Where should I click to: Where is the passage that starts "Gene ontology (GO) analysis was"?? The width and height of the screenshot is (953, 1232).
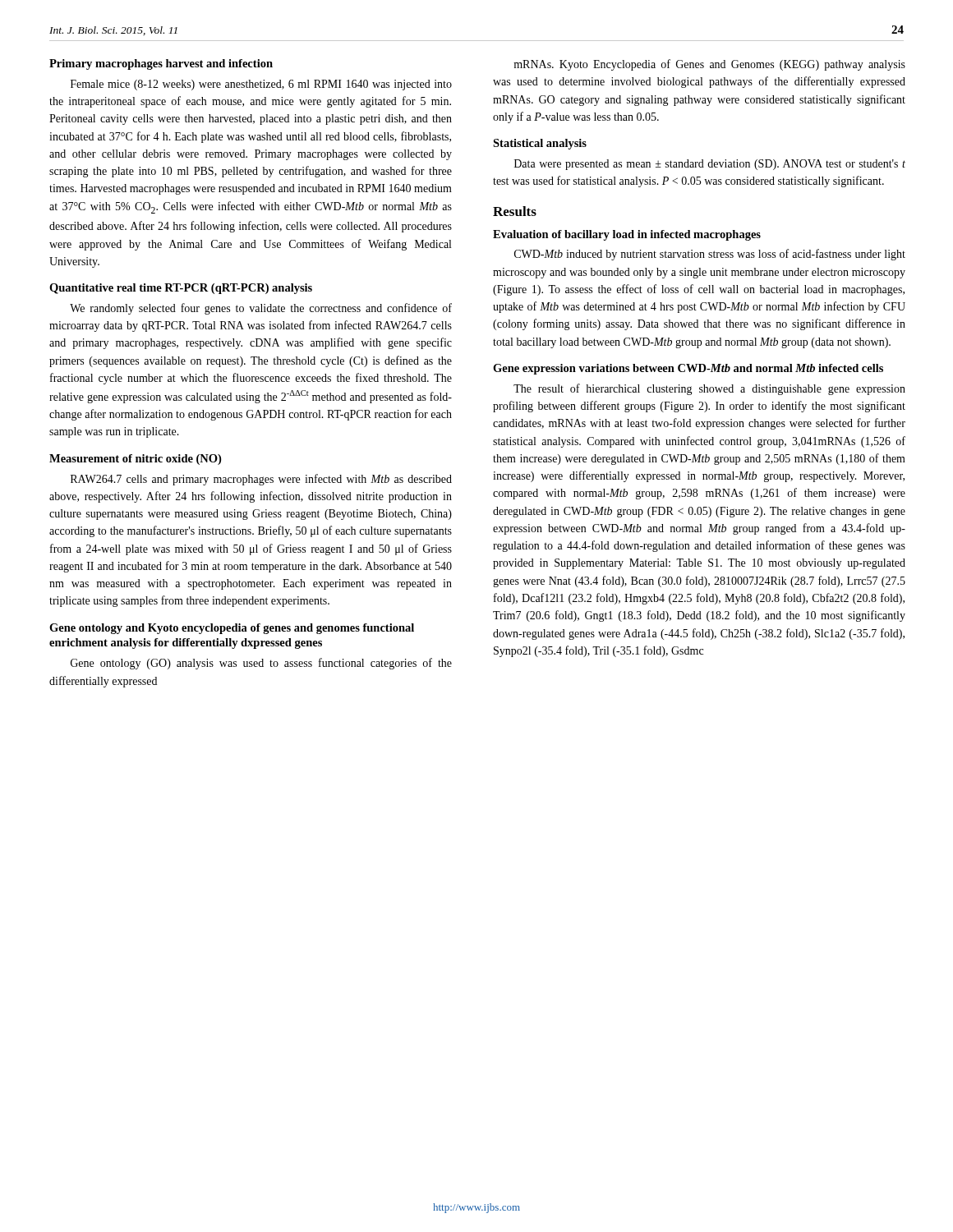click(251, 672)
